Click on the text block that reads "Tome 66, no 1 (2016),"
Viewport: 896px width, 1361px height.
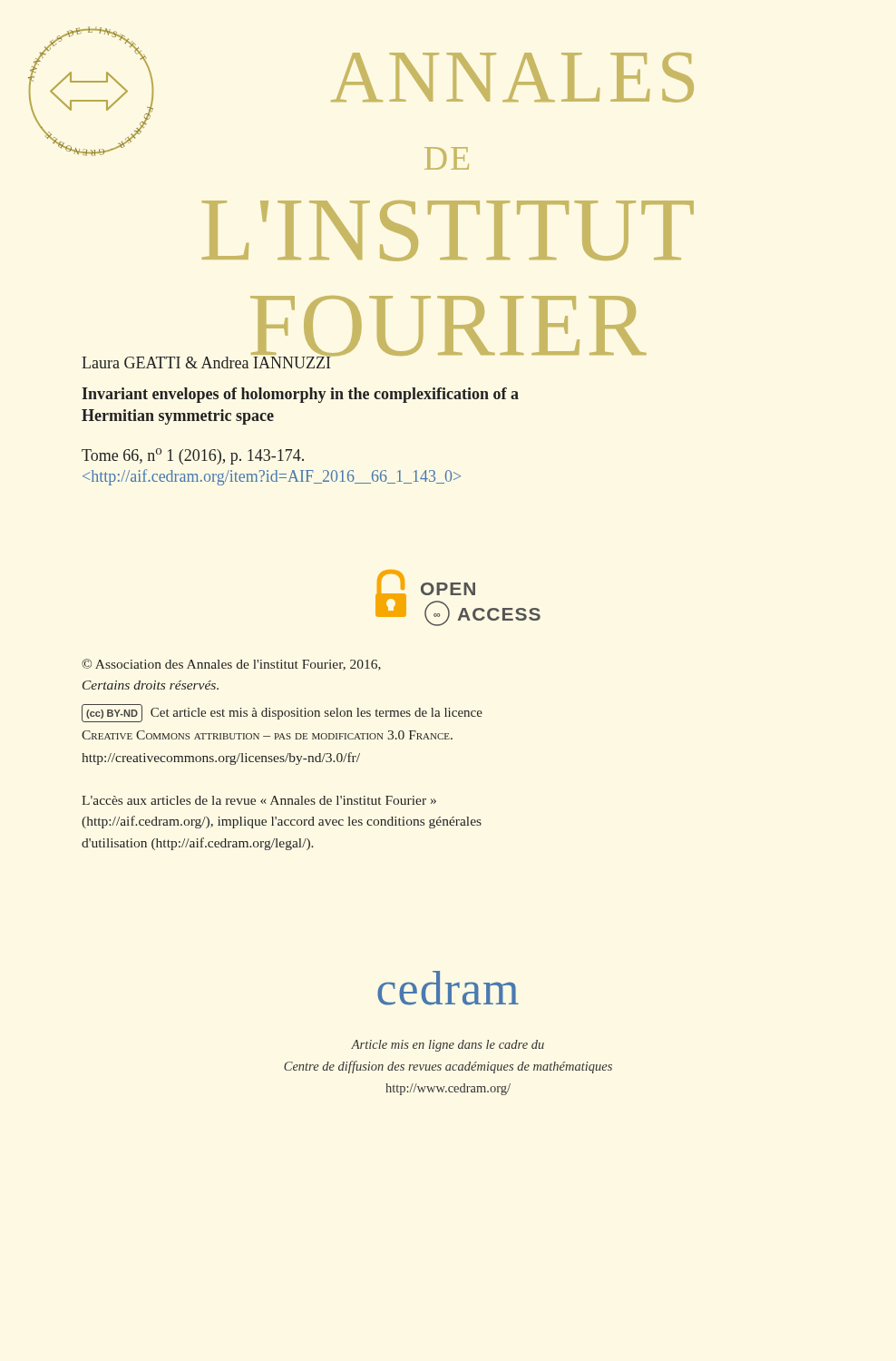tap(193, 454)
